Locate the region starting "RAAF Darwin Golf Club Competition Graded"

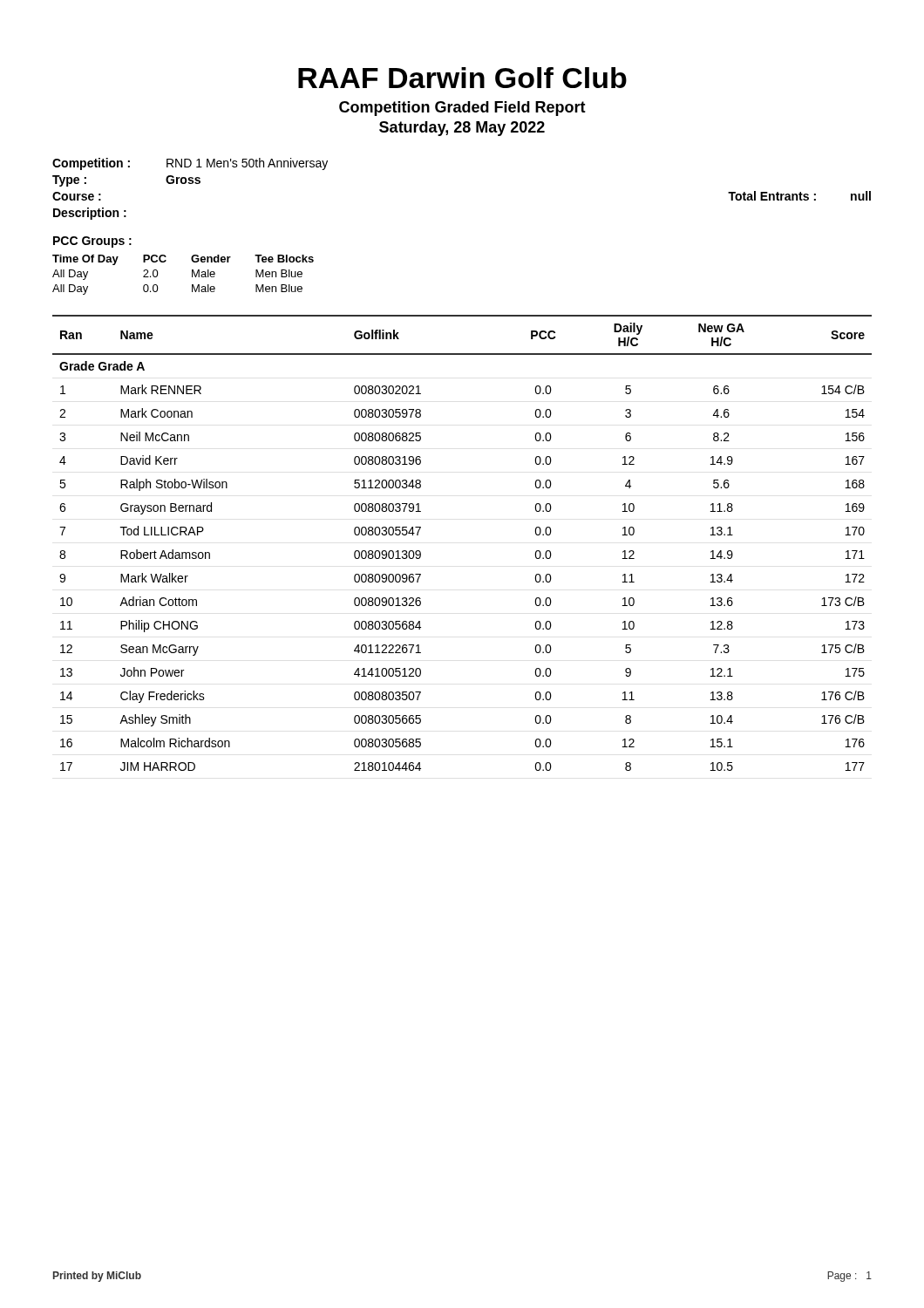point(462,99)
